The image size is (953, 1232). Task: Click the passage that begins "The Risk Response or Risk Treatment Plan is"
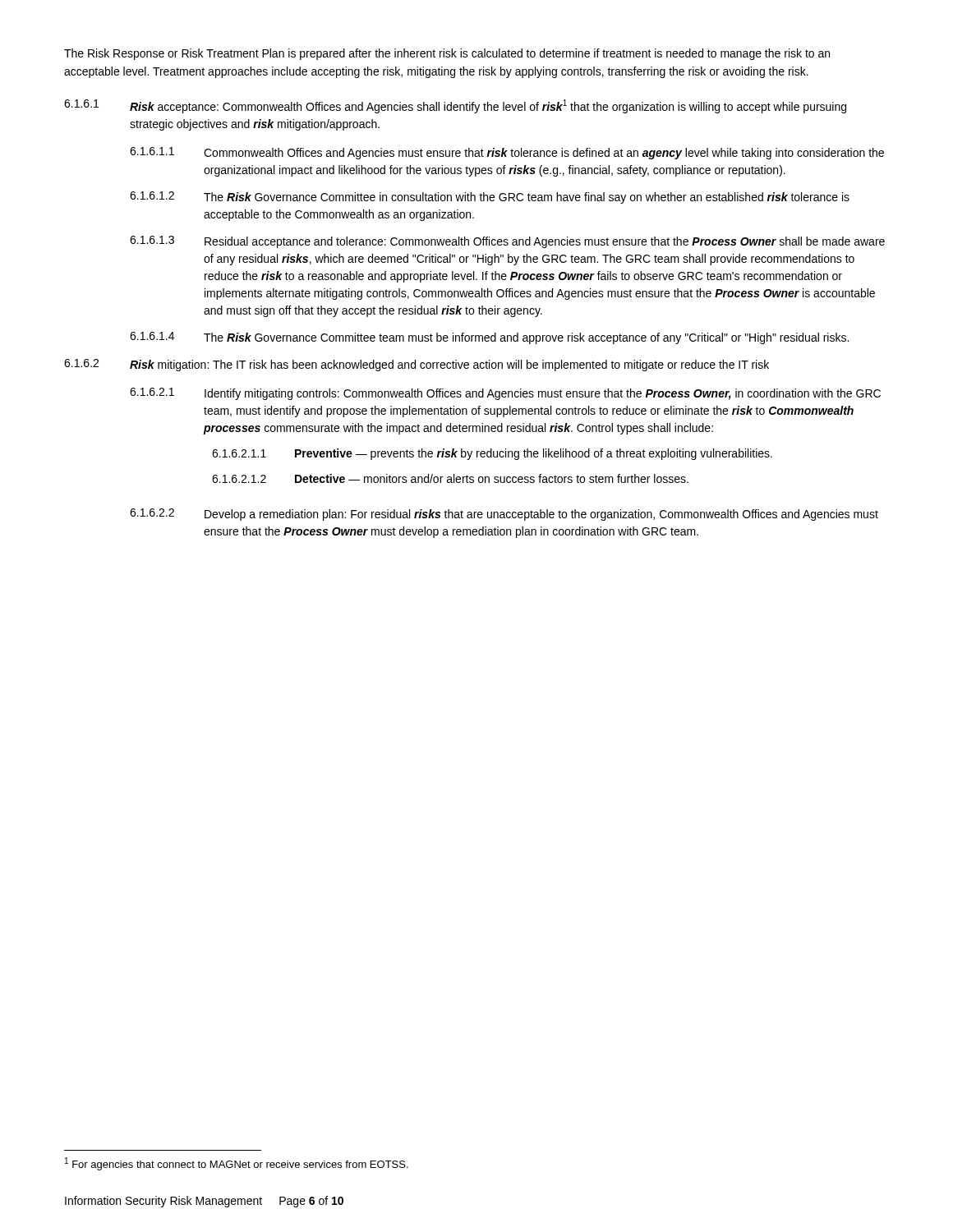447,62
